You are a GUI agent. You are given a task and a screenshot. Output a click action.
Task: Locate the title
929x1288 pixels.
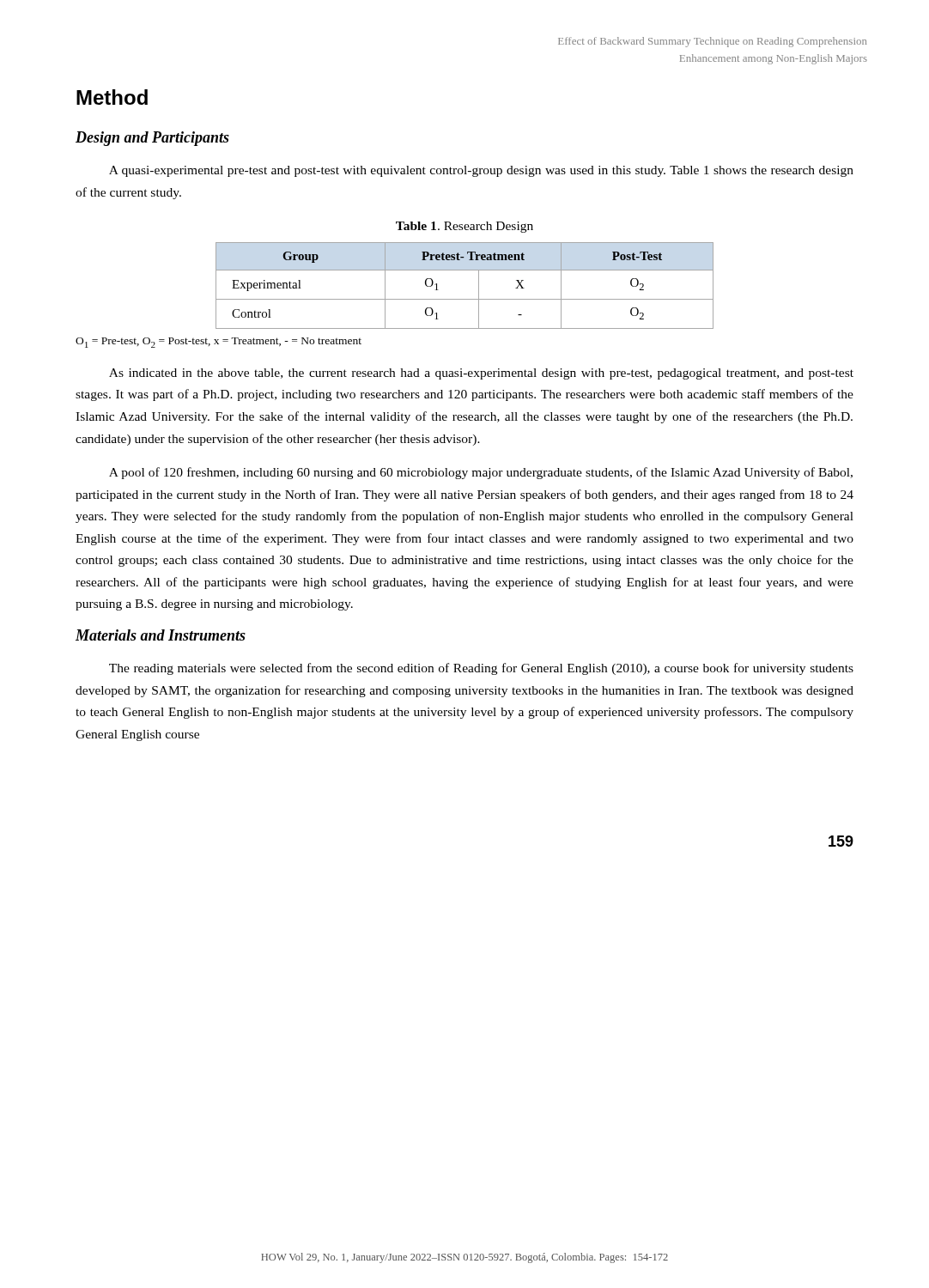[112, 98]
